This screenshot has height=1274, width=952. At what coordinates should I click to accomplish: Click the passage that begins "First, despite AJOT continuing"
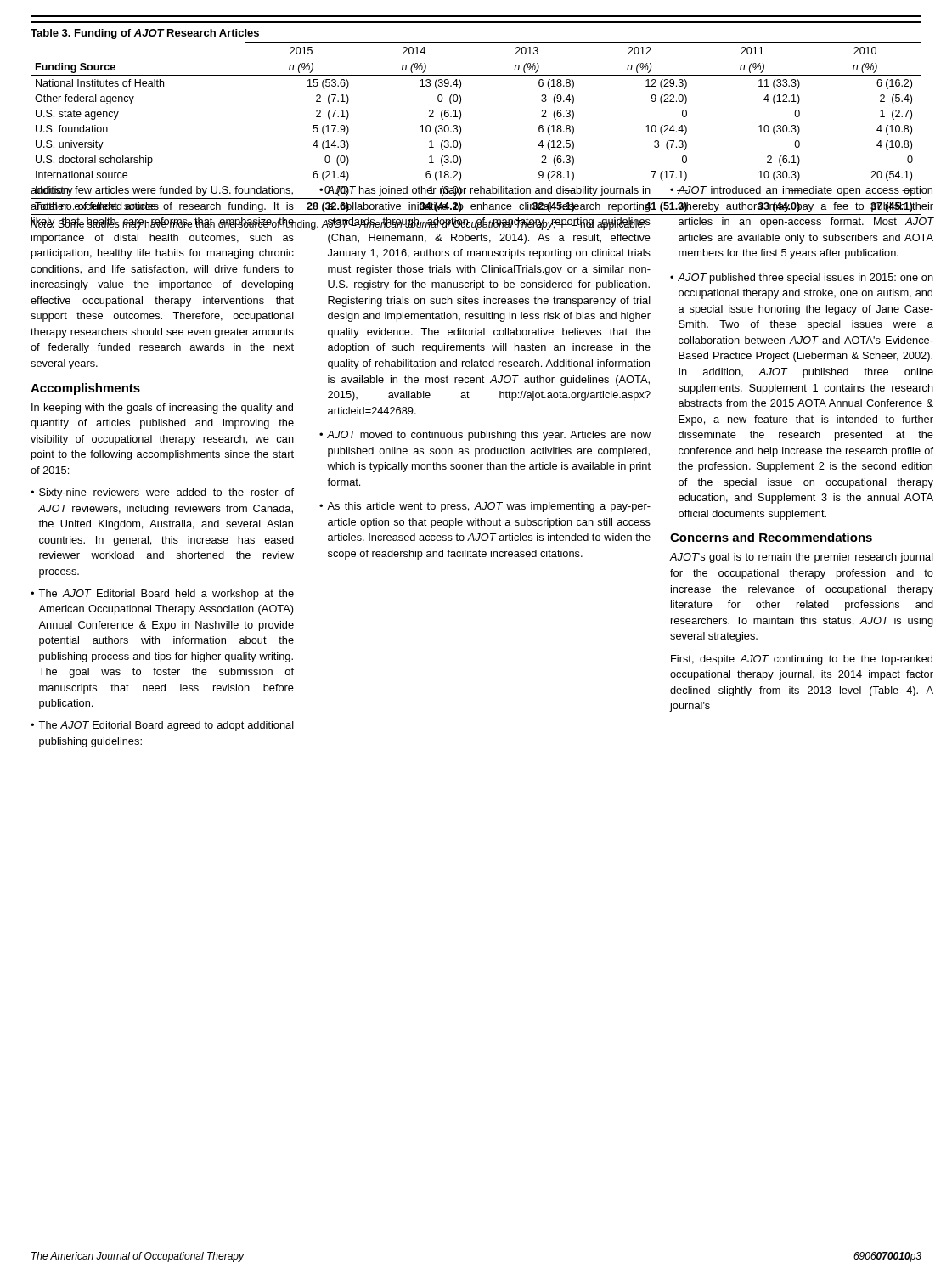(802, 682)
